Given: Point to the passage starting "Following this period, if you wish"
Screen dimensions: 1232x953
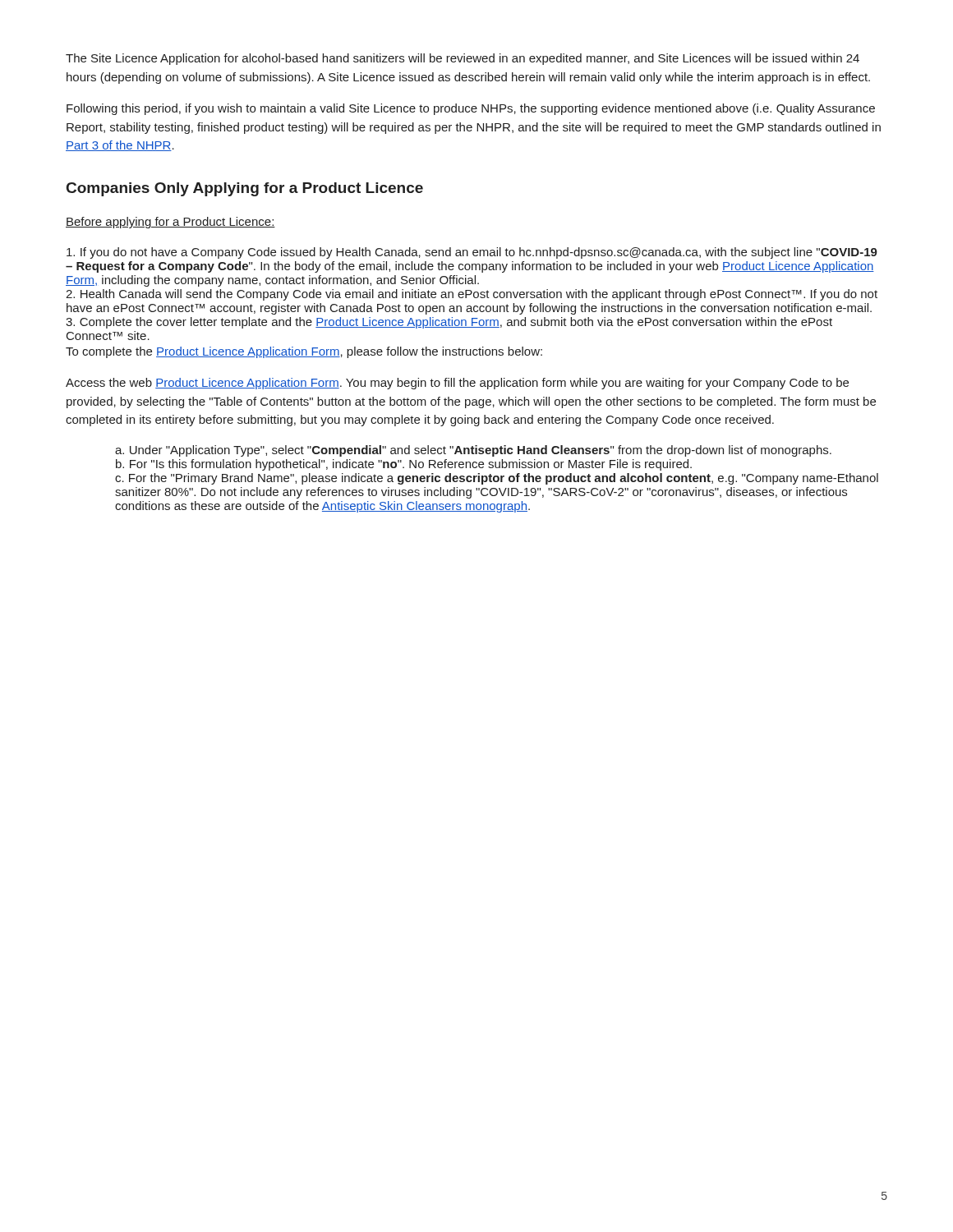Looking at the screenshot, I should click(476, 127).
